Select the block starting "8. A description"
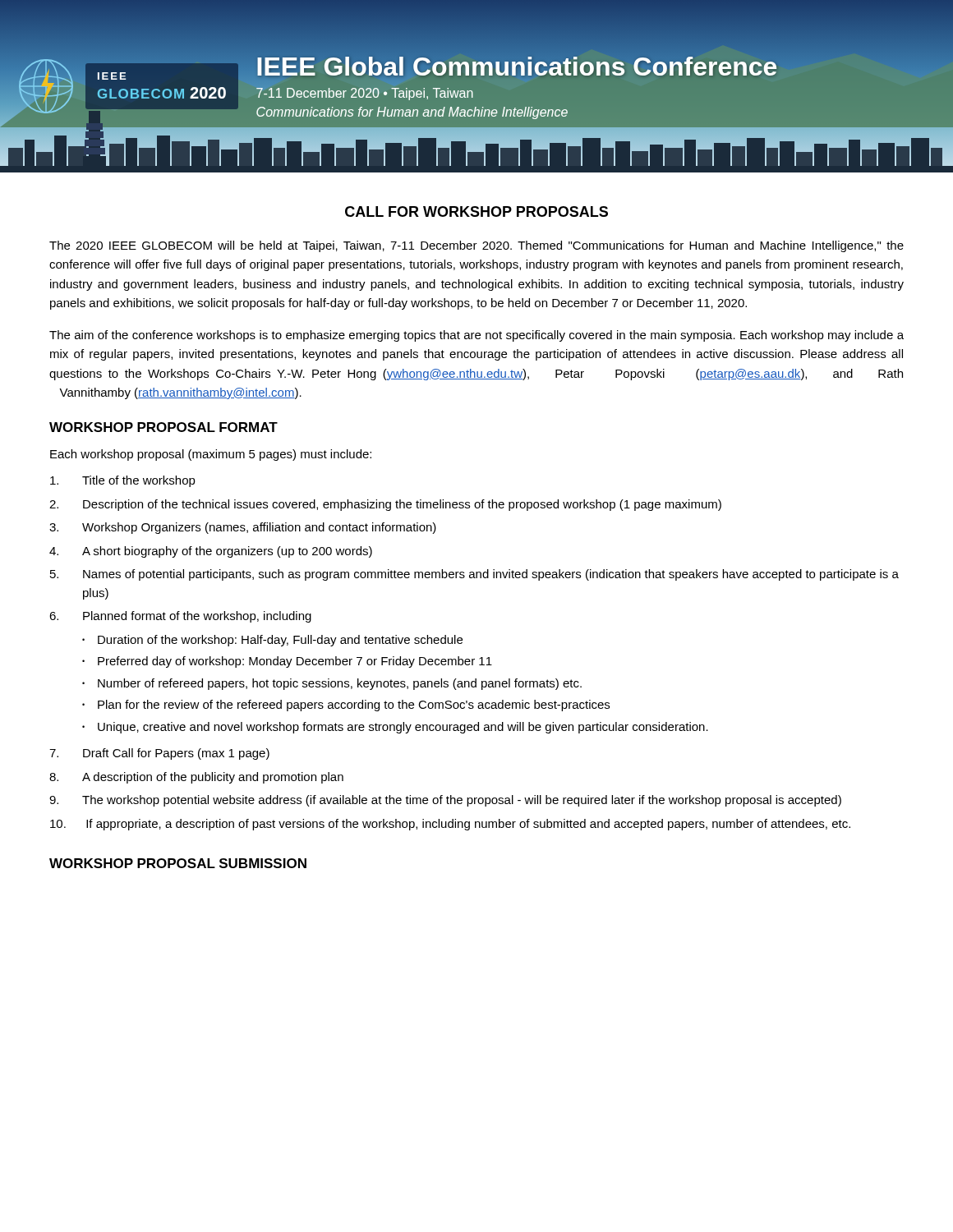The image size is (953, 1232). click(196, 778)
